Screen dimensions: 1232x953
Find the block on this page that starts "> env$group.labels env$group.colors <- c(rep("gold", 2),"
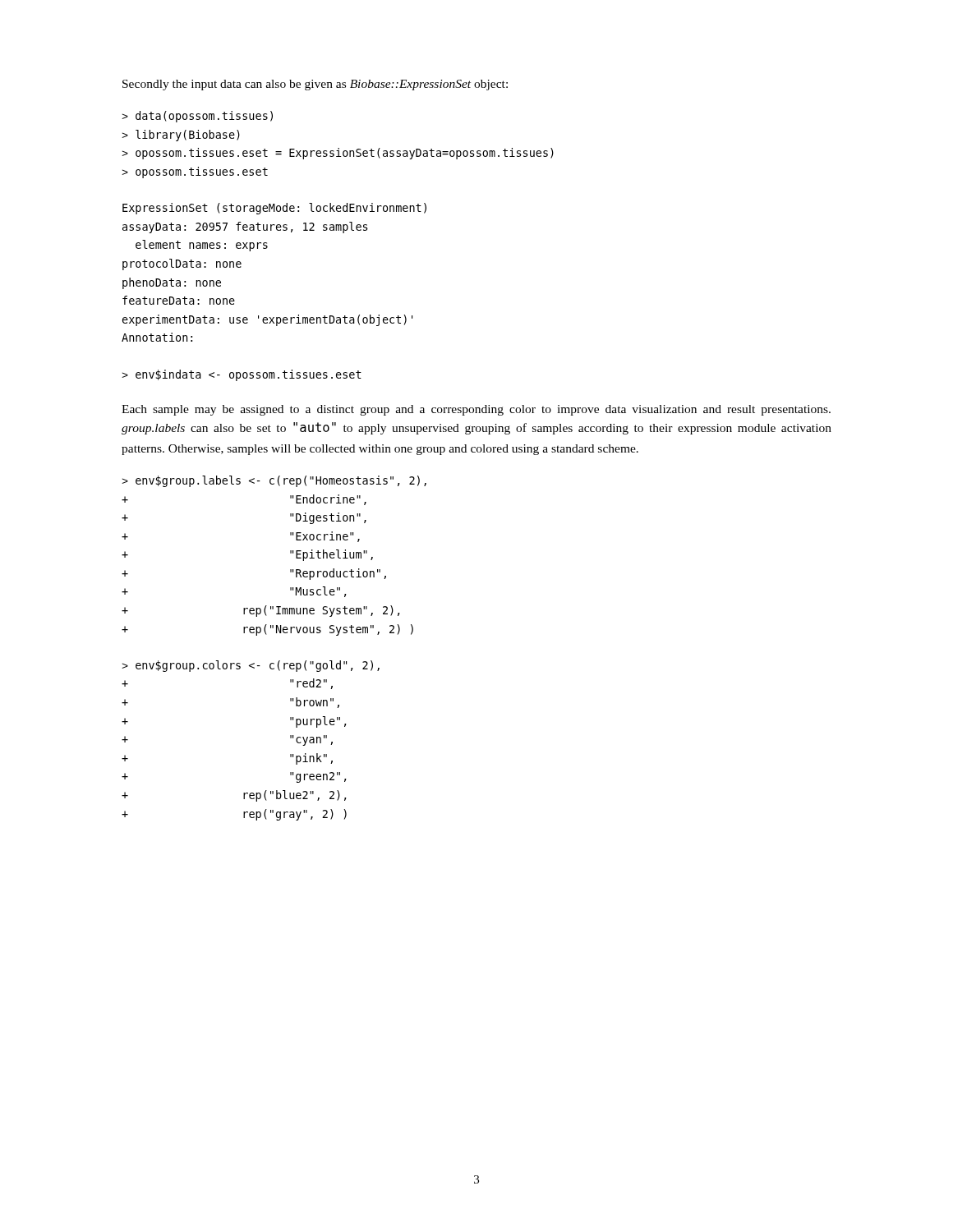click(274, 481)
